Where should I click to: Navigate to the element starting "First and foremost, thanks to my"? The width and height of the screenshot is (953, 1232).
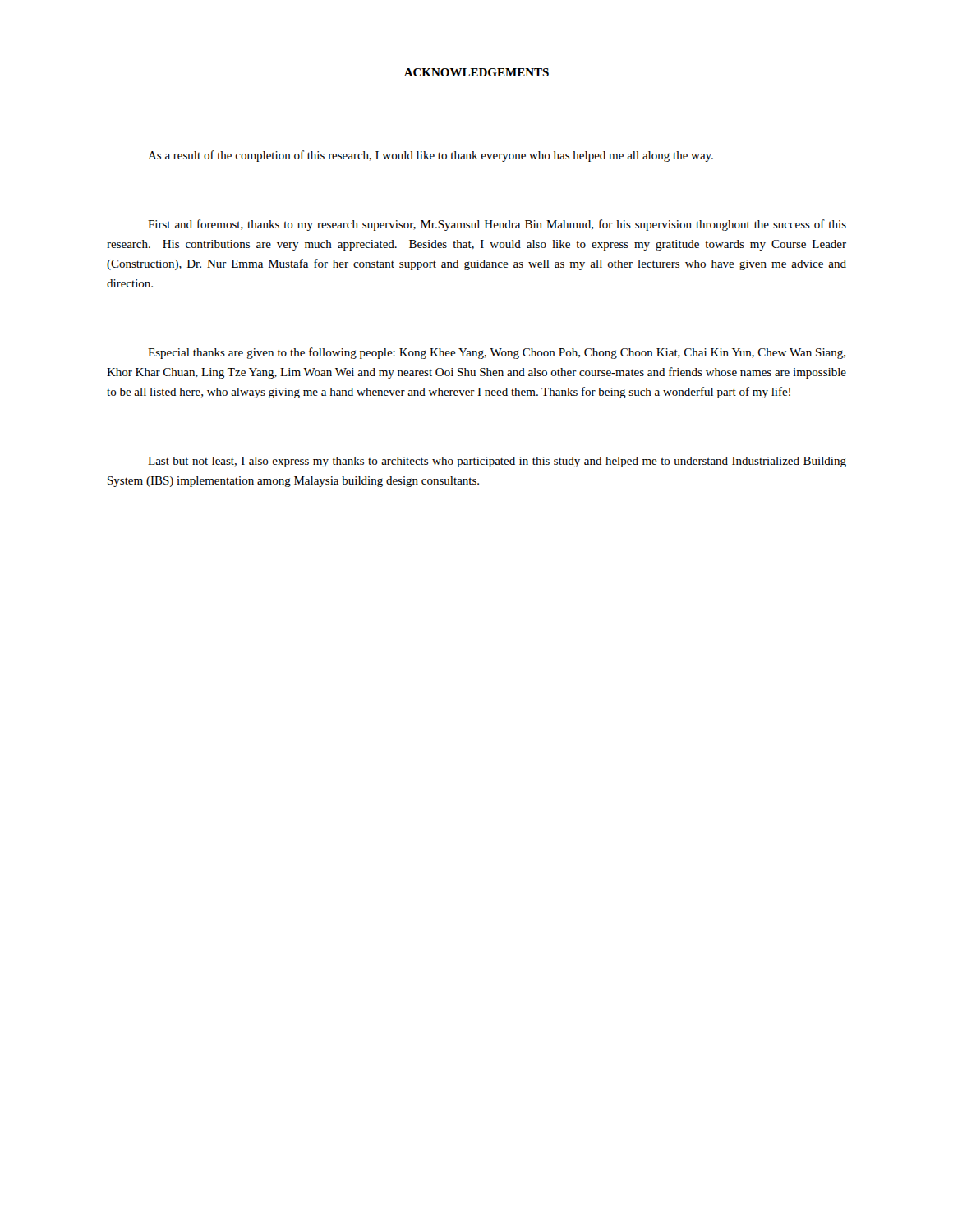476,254
